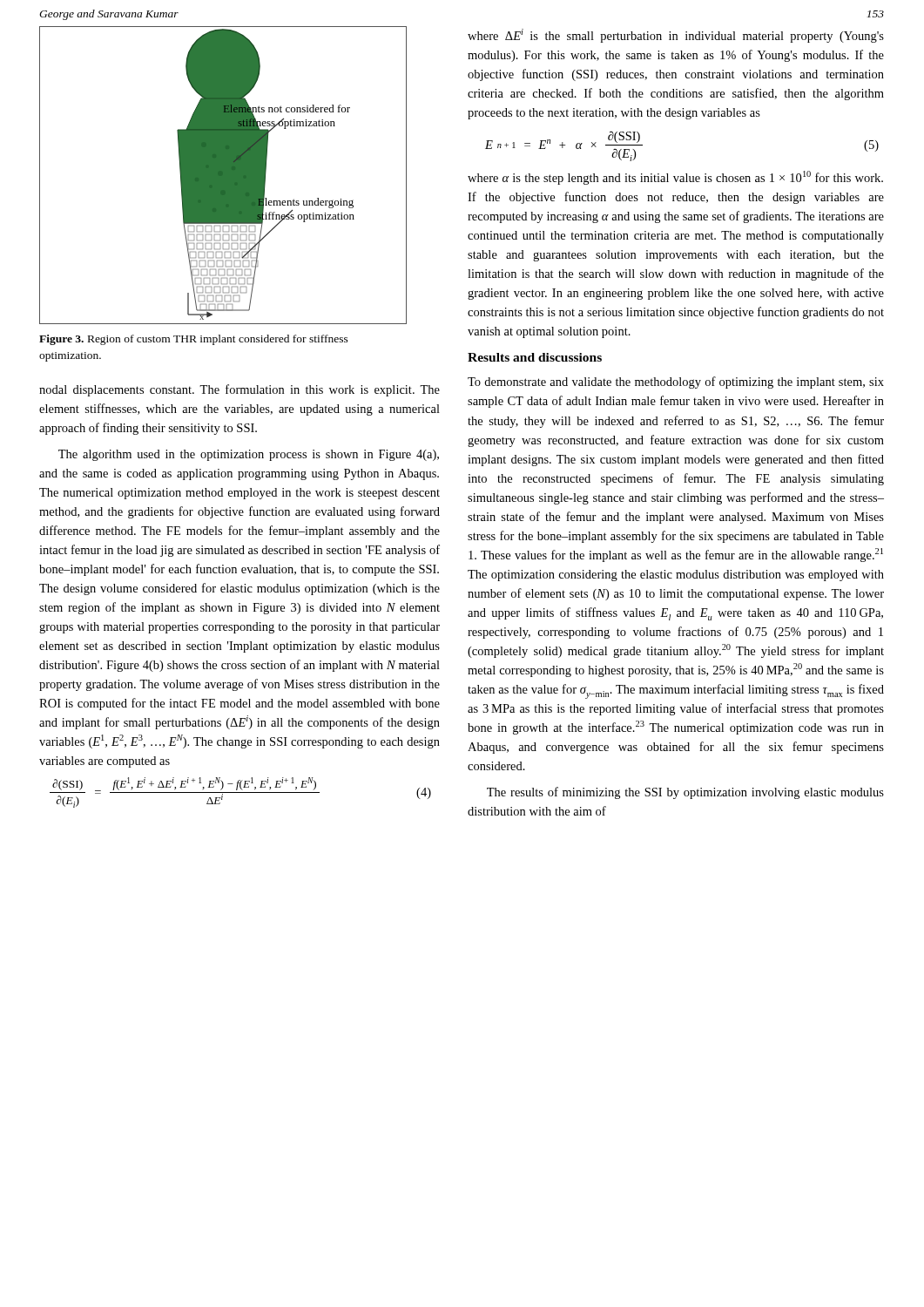Point to the text block starting "En + 1 ="

(x=624, y=145)
